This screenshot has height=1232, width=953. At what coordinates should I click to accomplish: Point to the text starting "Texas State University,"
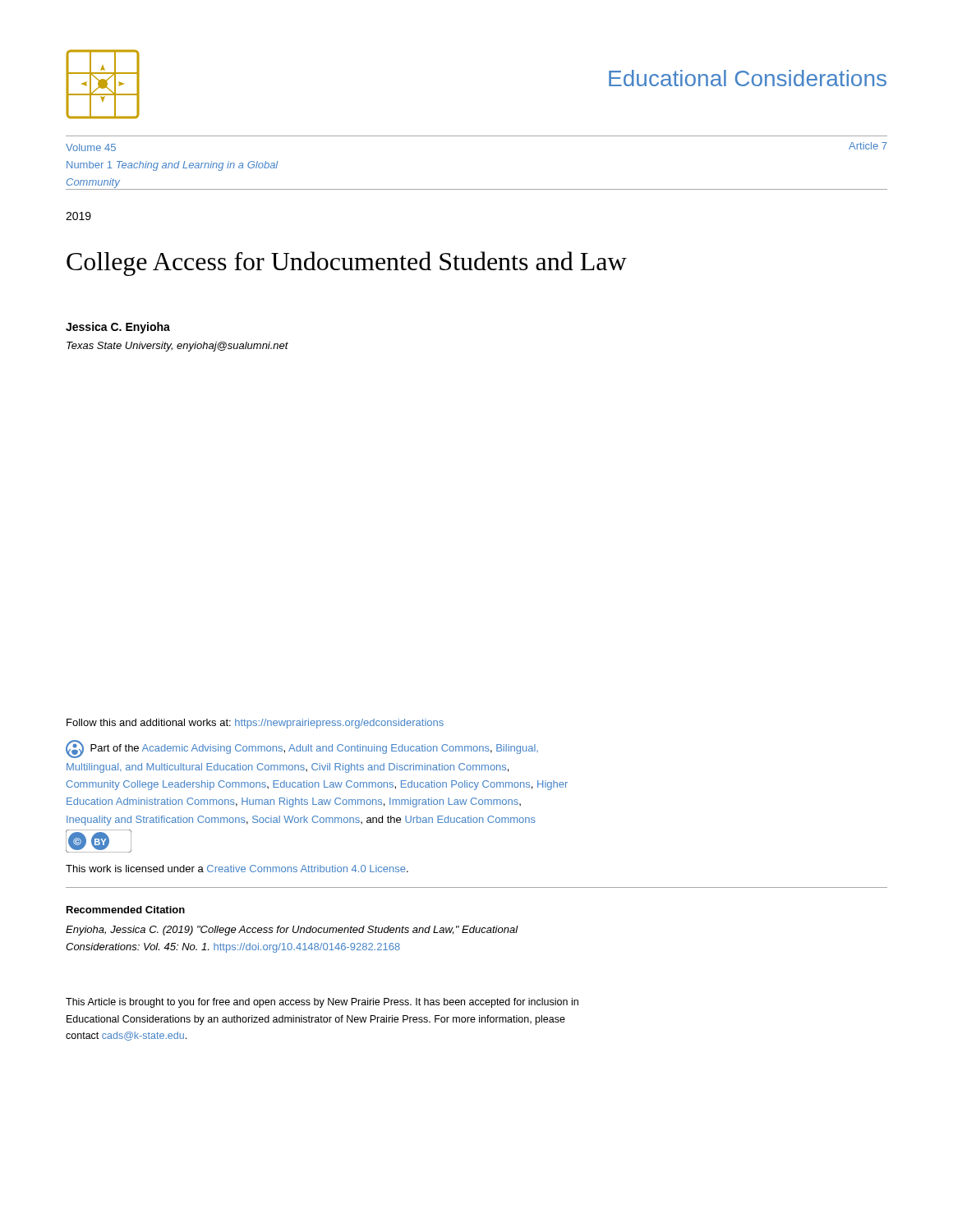pyautogui.click(x=177, y=345)
